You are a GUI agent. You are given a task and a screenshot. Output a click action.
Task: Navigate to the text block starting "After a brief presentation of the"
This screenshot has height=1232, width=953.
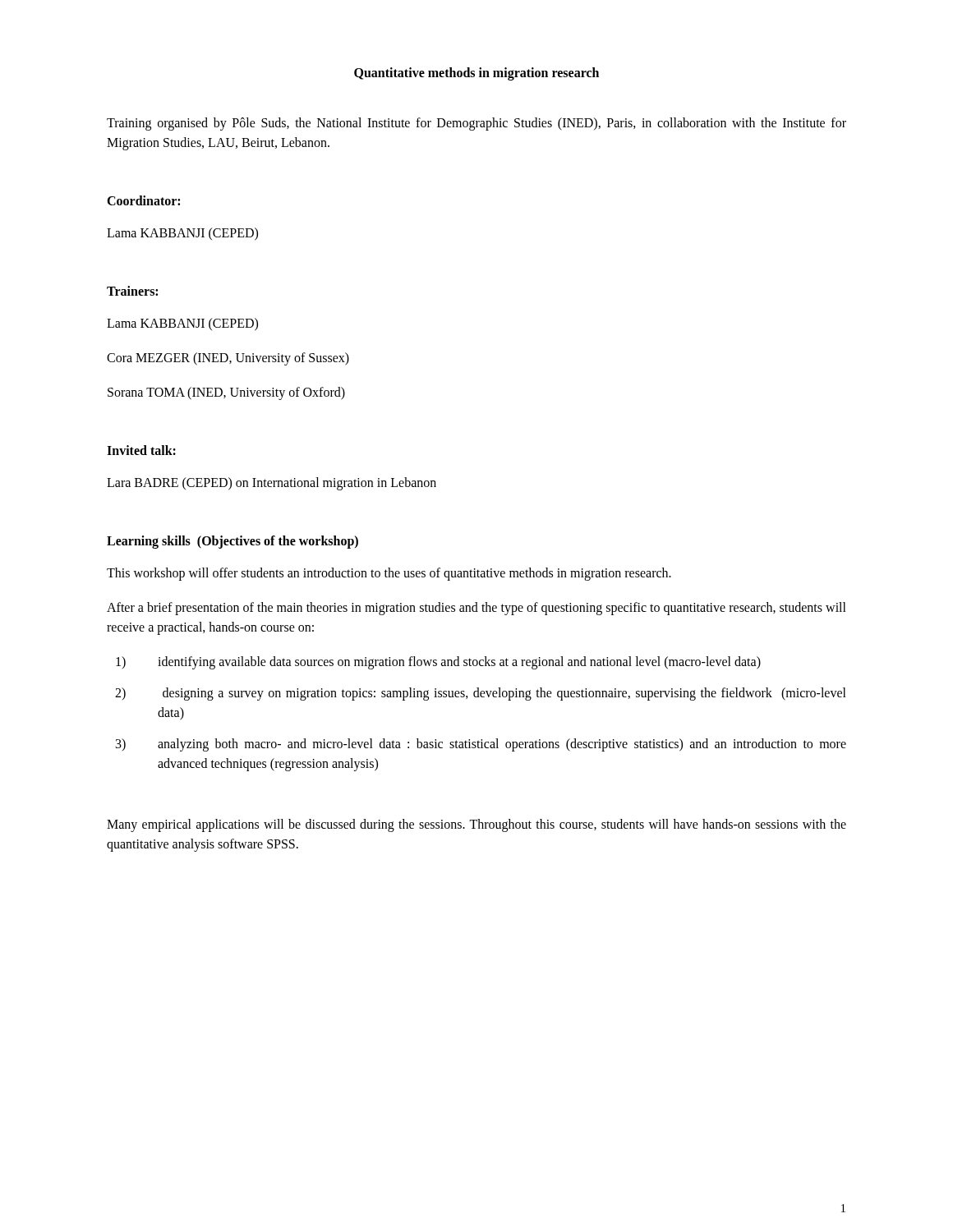(x=476, y=618)
